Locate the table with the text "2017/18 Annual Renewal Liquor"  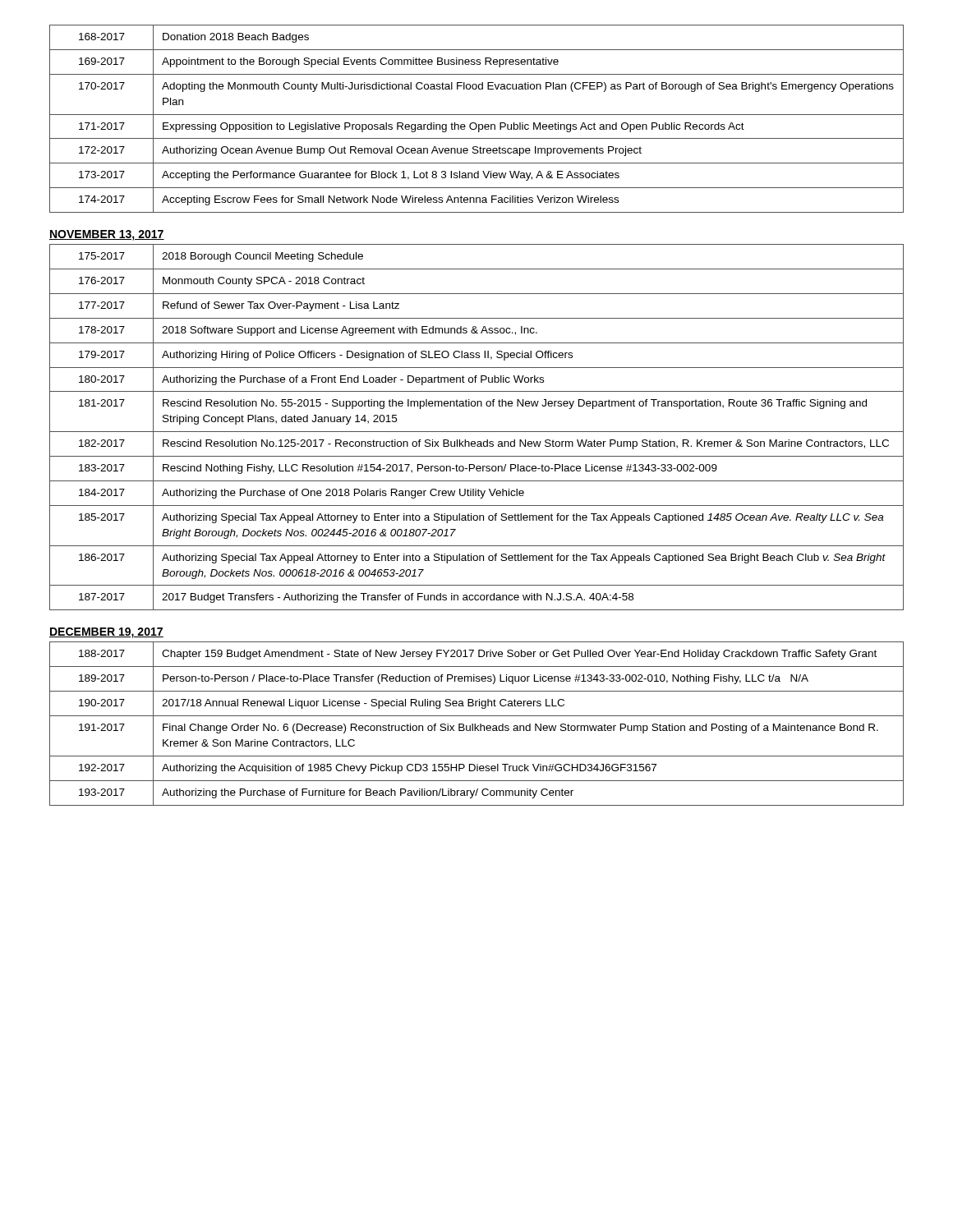tap(476, 724)
